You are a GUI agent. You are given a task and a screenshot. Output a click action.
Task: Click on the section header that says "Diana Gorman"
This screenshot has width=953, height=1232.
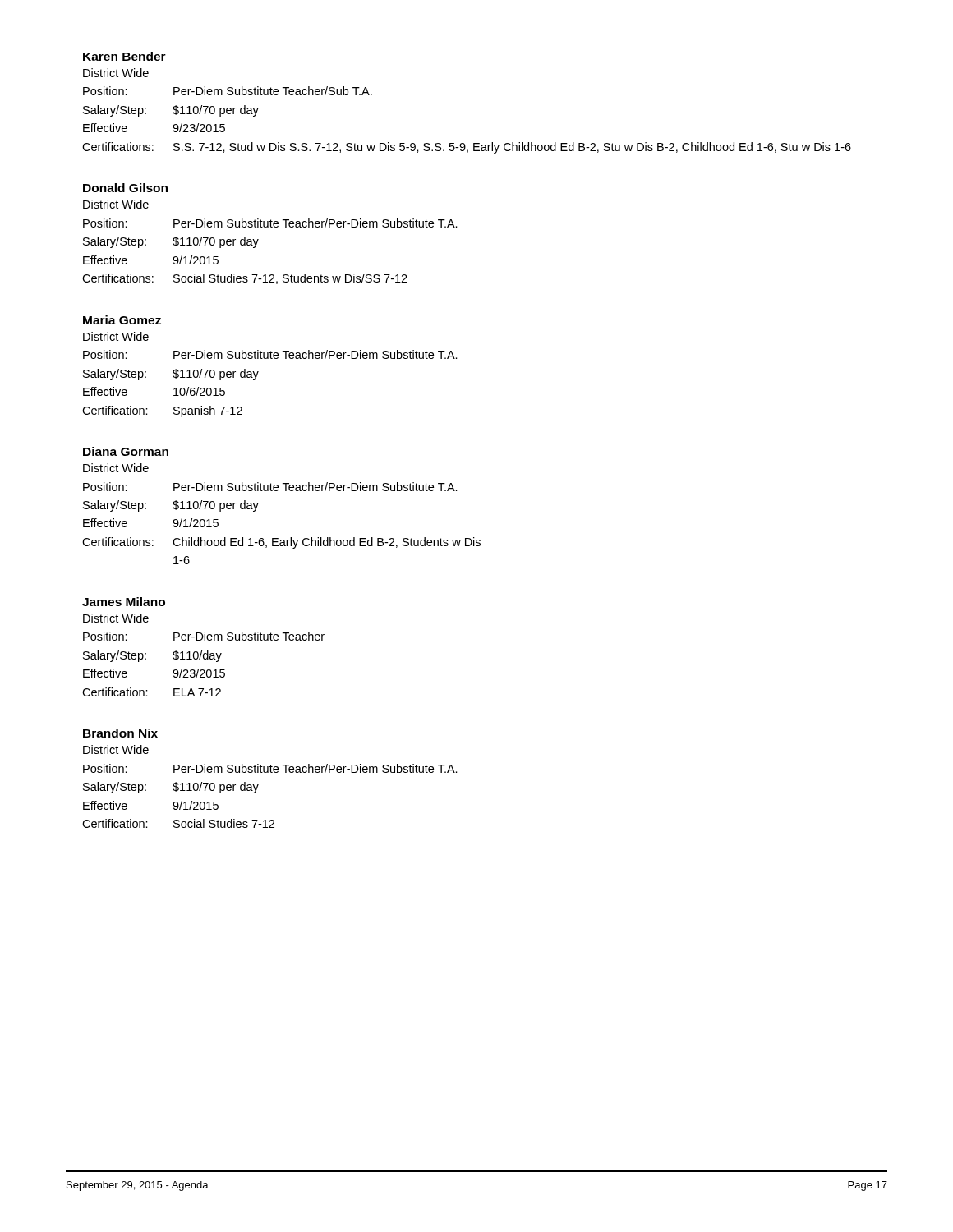pyautogui.click(x=126, y=451)
